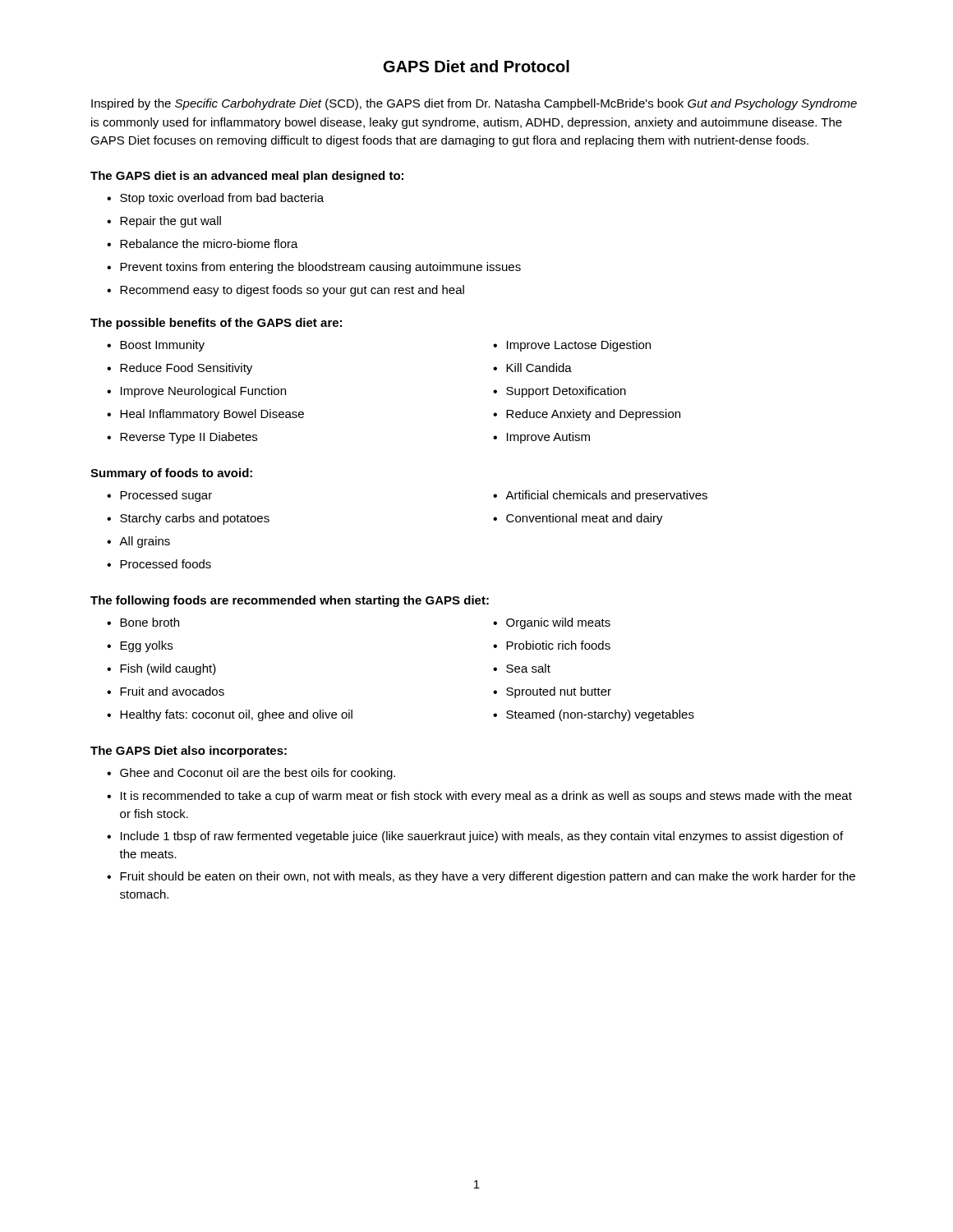This screenshot has height=1232, width=953.
Task: Select the block starting "Stop toxic overload from bad bacteria"
Action: pos(222,199)
